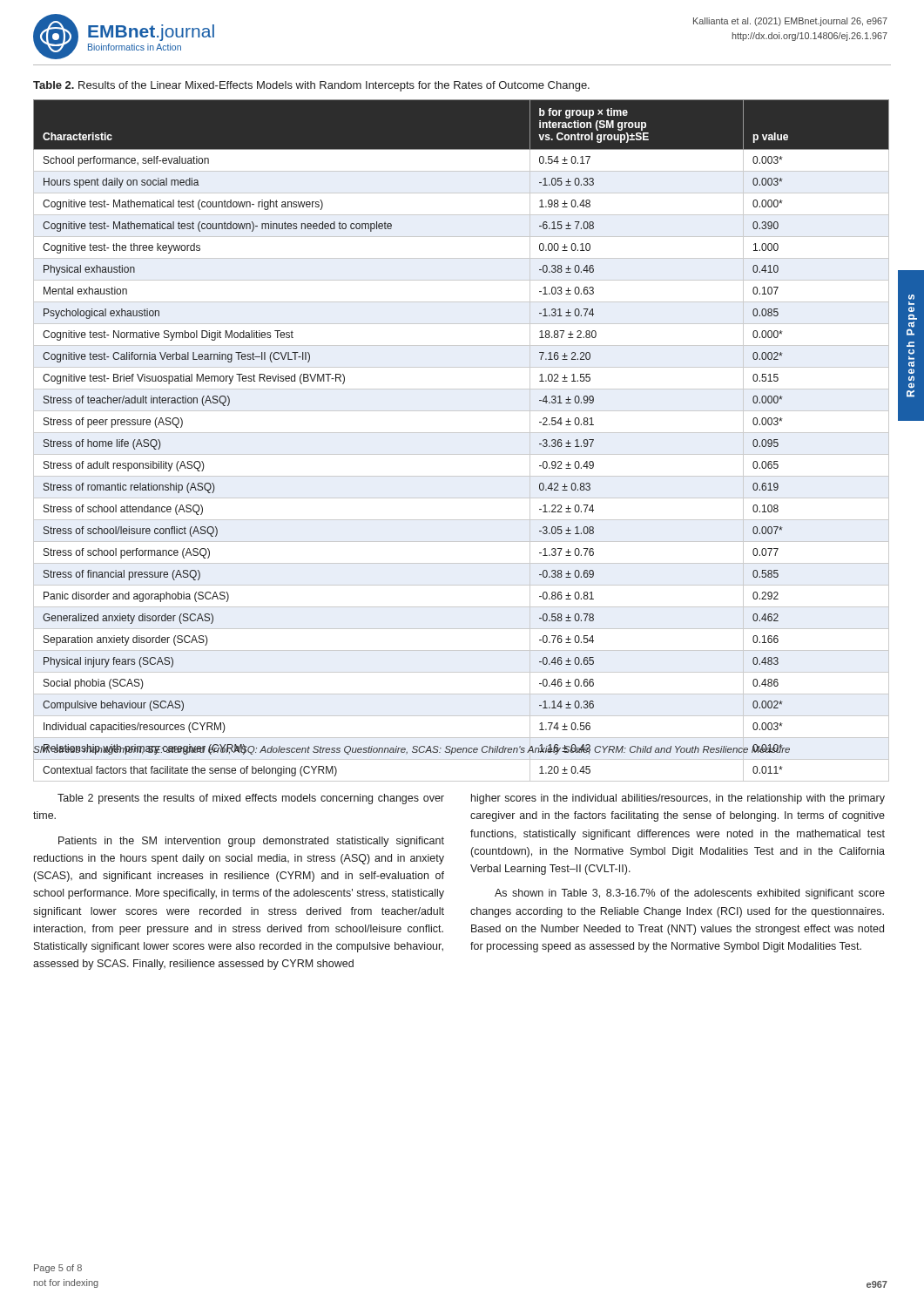Find the text block starting "Table 2 presents the results of mixed"
Image resolution: width=924 pixels, height=1307 pixels.
(x=239, y=881)
